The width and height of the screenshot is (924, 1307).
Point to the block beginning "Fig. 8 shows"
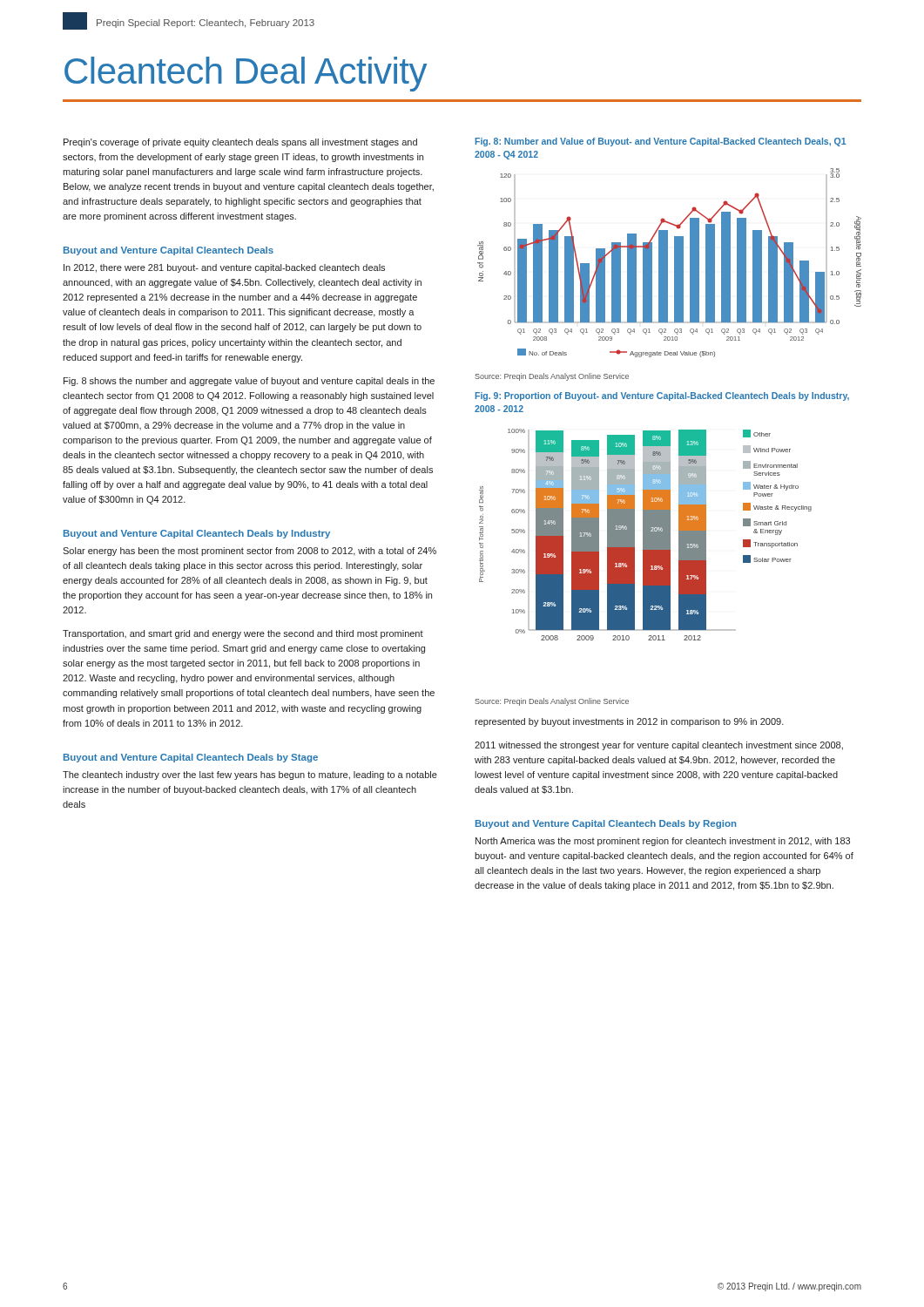click(249, 440)
